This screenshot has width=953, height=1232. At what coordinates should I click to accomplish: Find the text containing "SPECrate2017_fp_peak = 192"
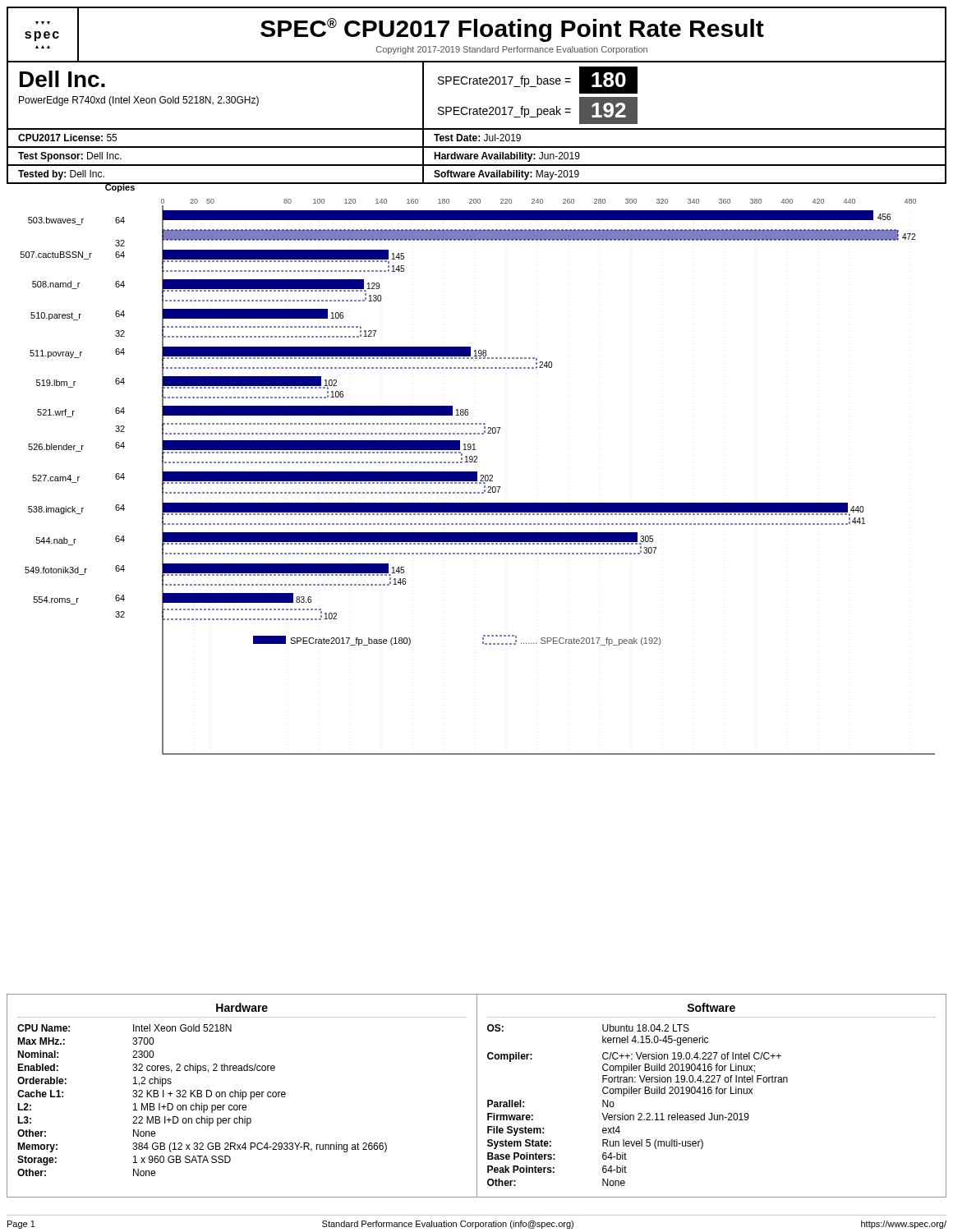537,111
